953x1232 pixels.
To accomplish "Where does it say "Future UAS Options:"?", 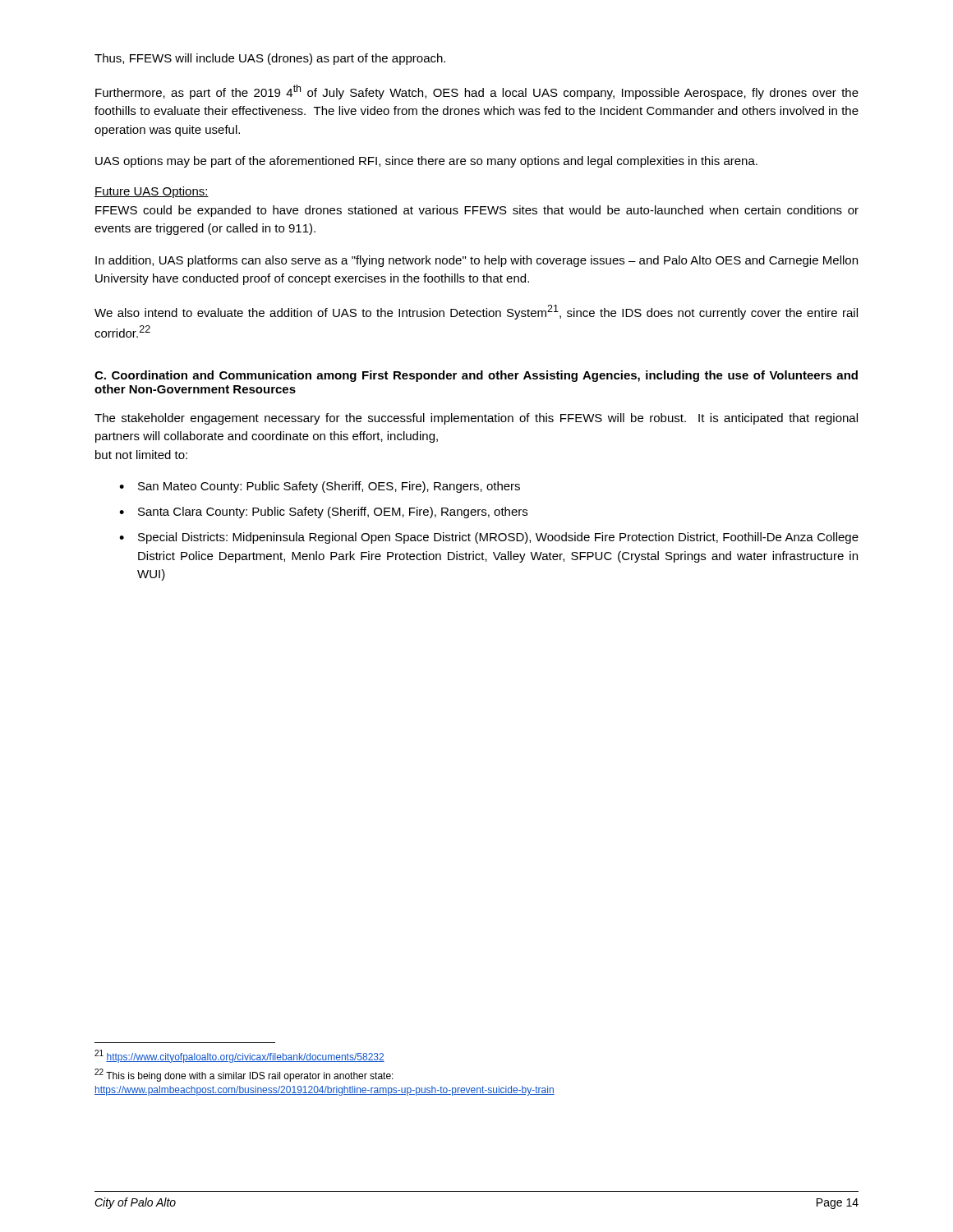I will 151,191.
